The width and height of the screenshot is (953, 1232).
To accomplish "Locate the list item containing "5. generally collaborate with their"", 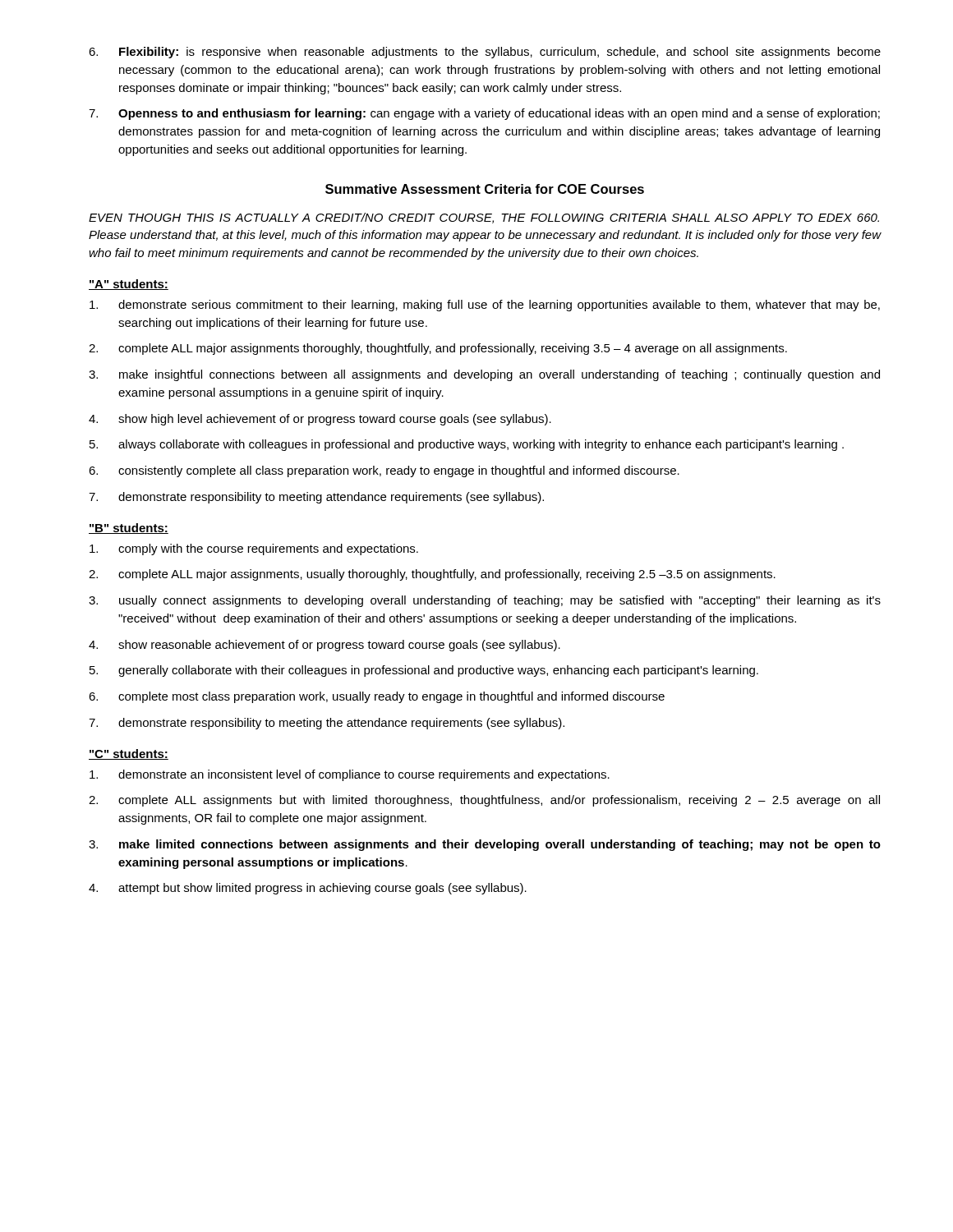I will (x=485, y=670).
